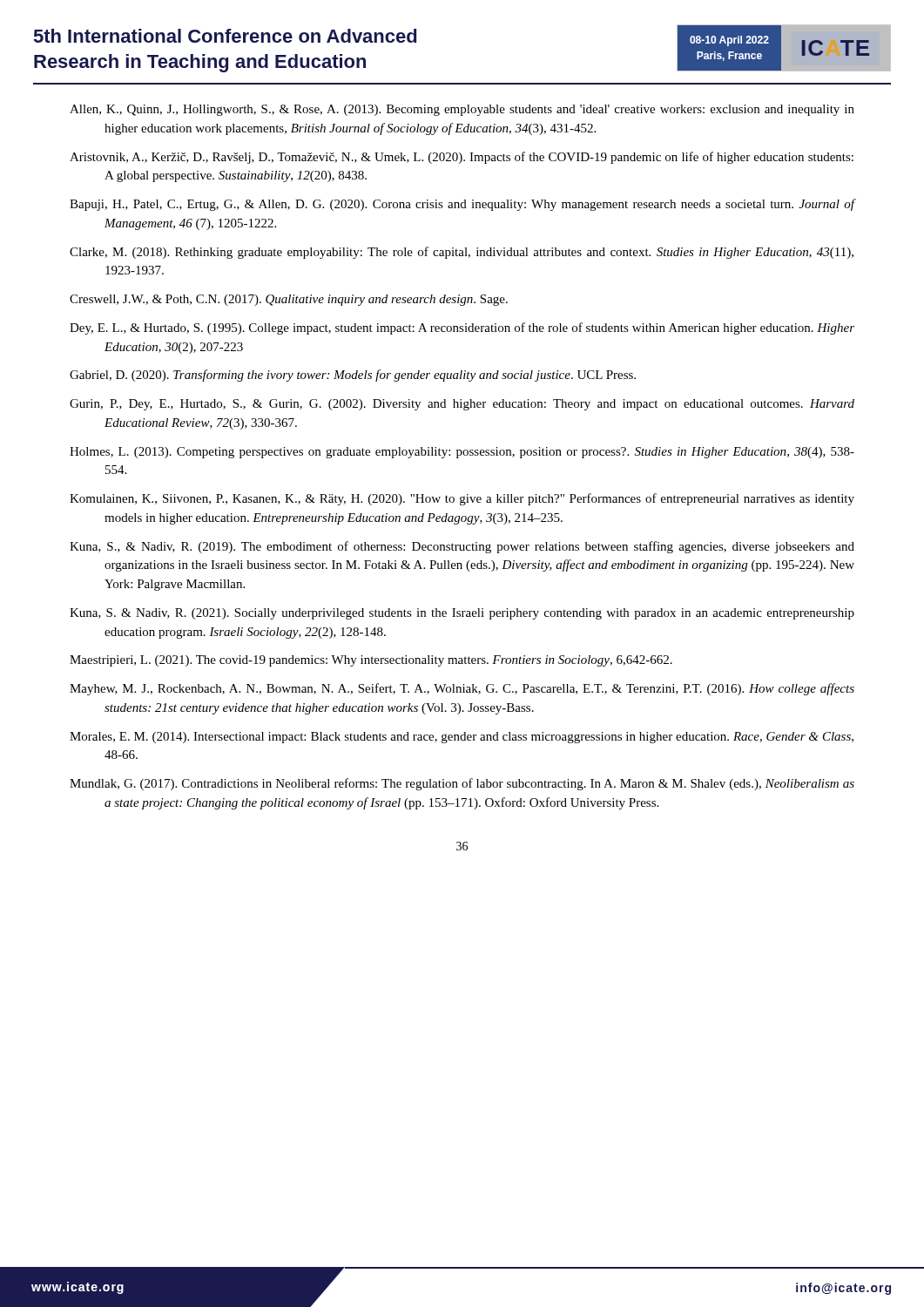This screenshot has height=1307, width=924.
Task: Point to the block beginning "Gurin, P., Dey, E., Hurtado, S.,"
Action: tap(462, 413)
